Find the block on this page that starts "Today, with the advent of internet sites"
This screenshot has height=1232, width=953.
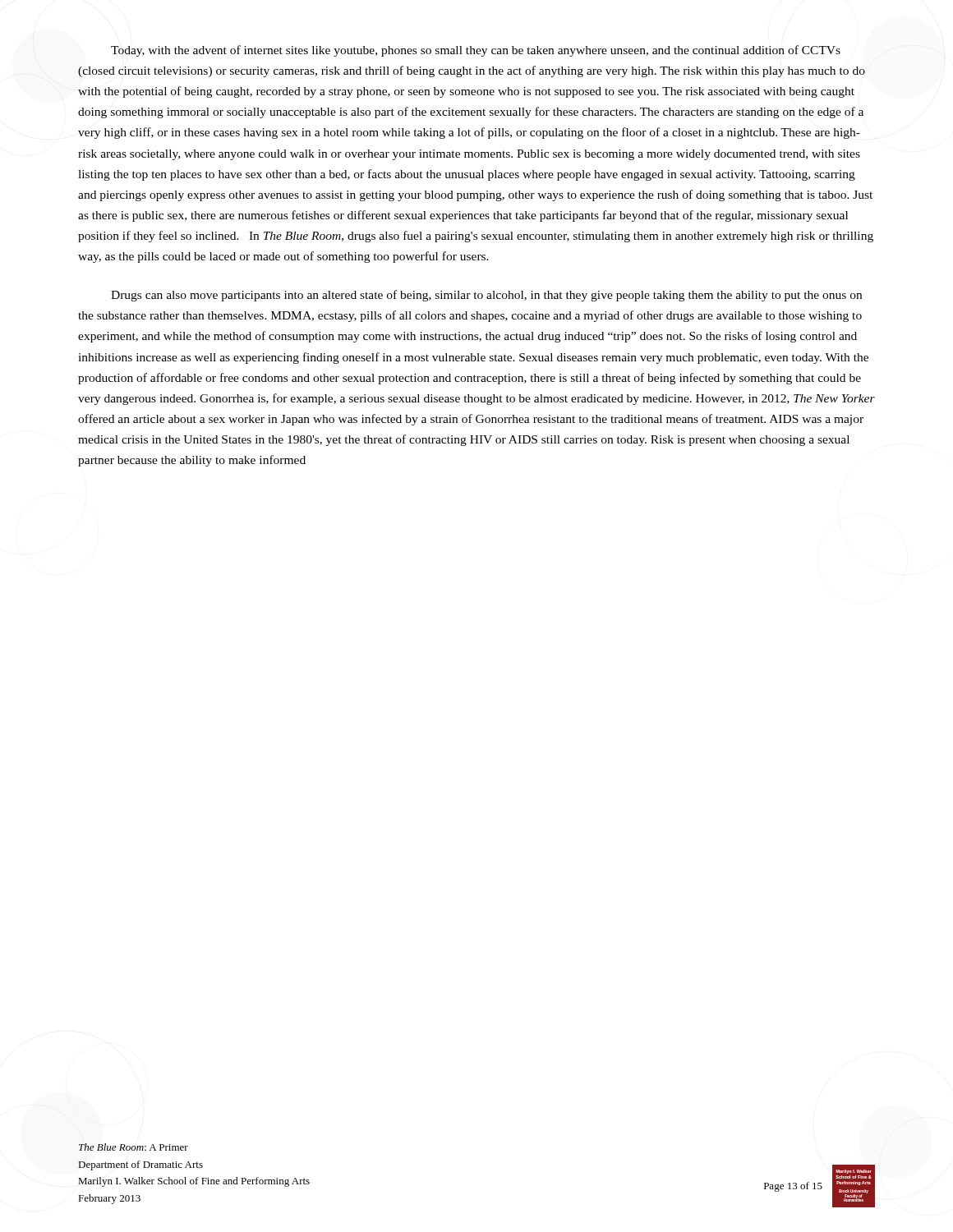click(476, 153)
